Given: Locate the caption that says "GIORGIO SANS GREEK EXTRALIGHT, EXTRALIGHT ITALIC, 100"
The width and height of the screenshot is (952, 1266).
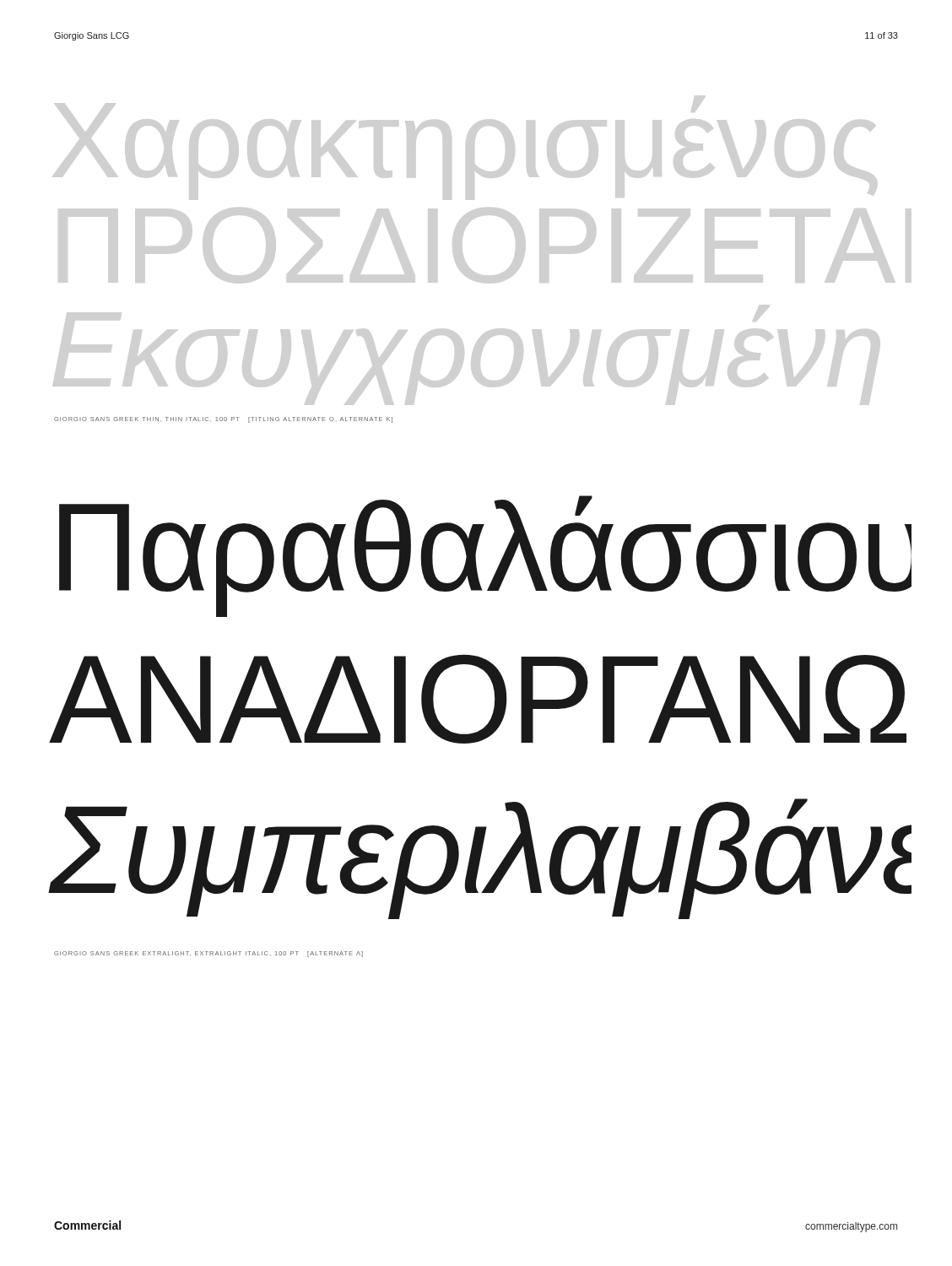Looking at the screenshot, I should 209,953.
